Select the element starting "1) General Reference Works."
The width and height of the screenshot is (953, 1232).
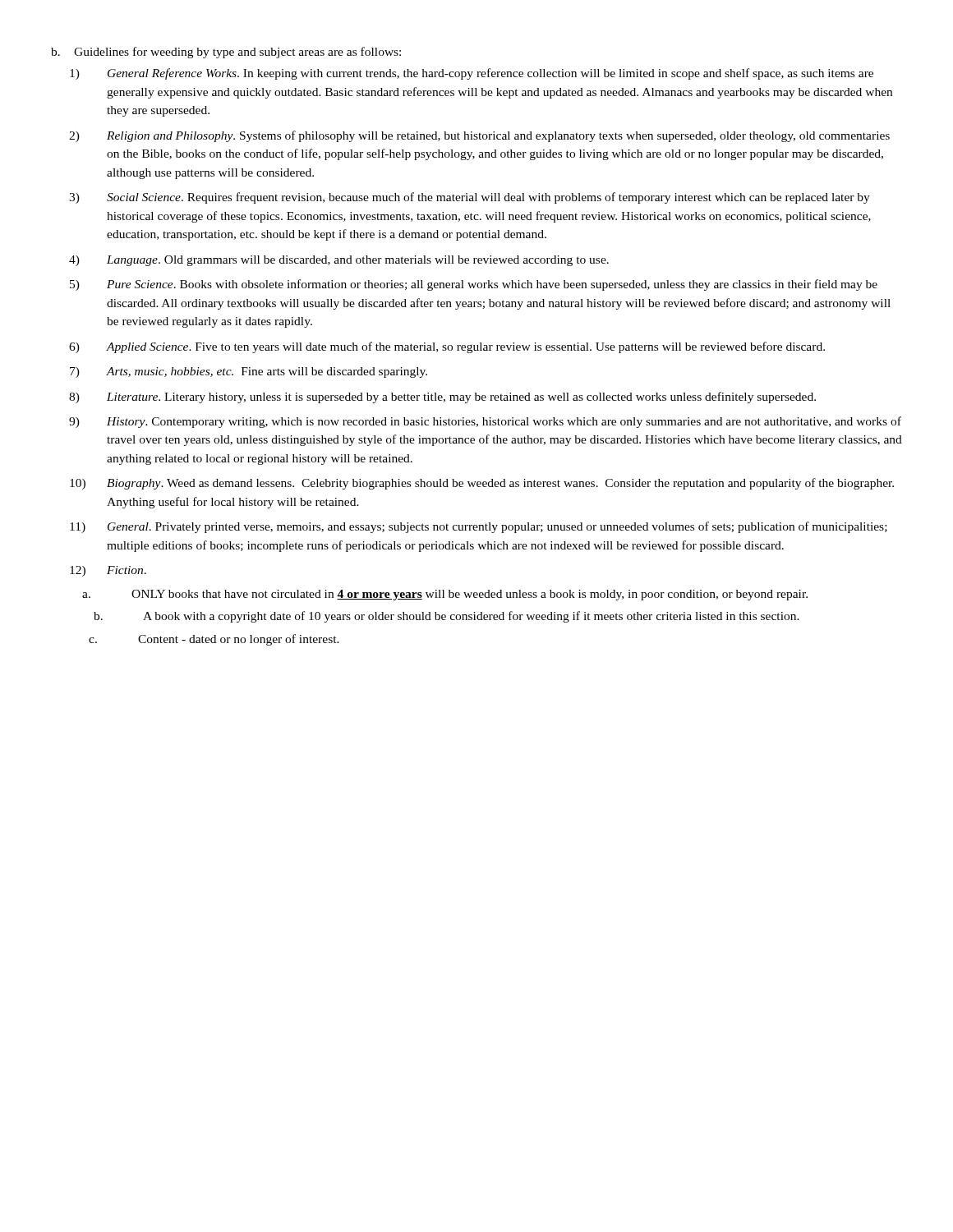tap(476, 92)
